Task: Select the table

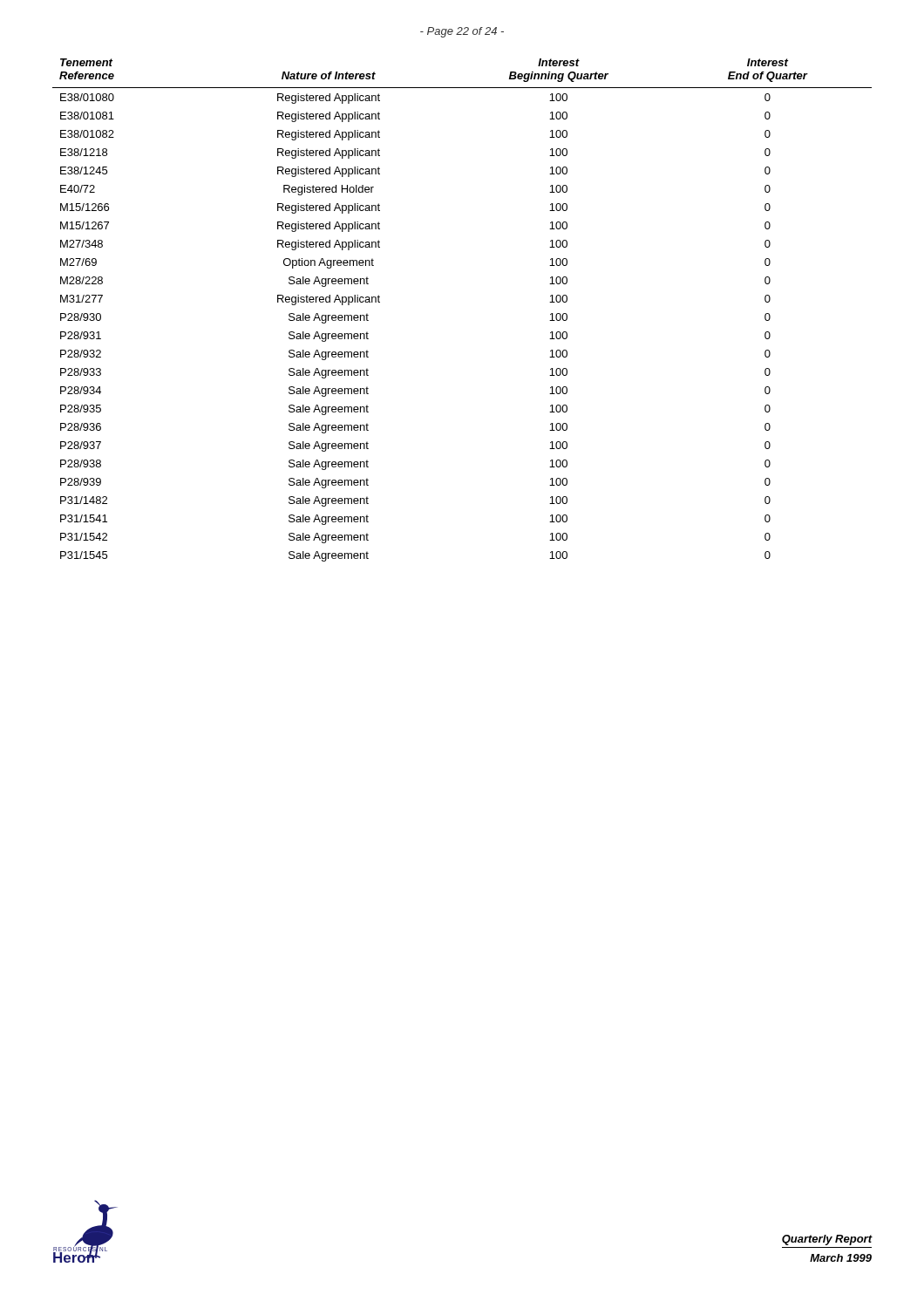Action: 462,308
